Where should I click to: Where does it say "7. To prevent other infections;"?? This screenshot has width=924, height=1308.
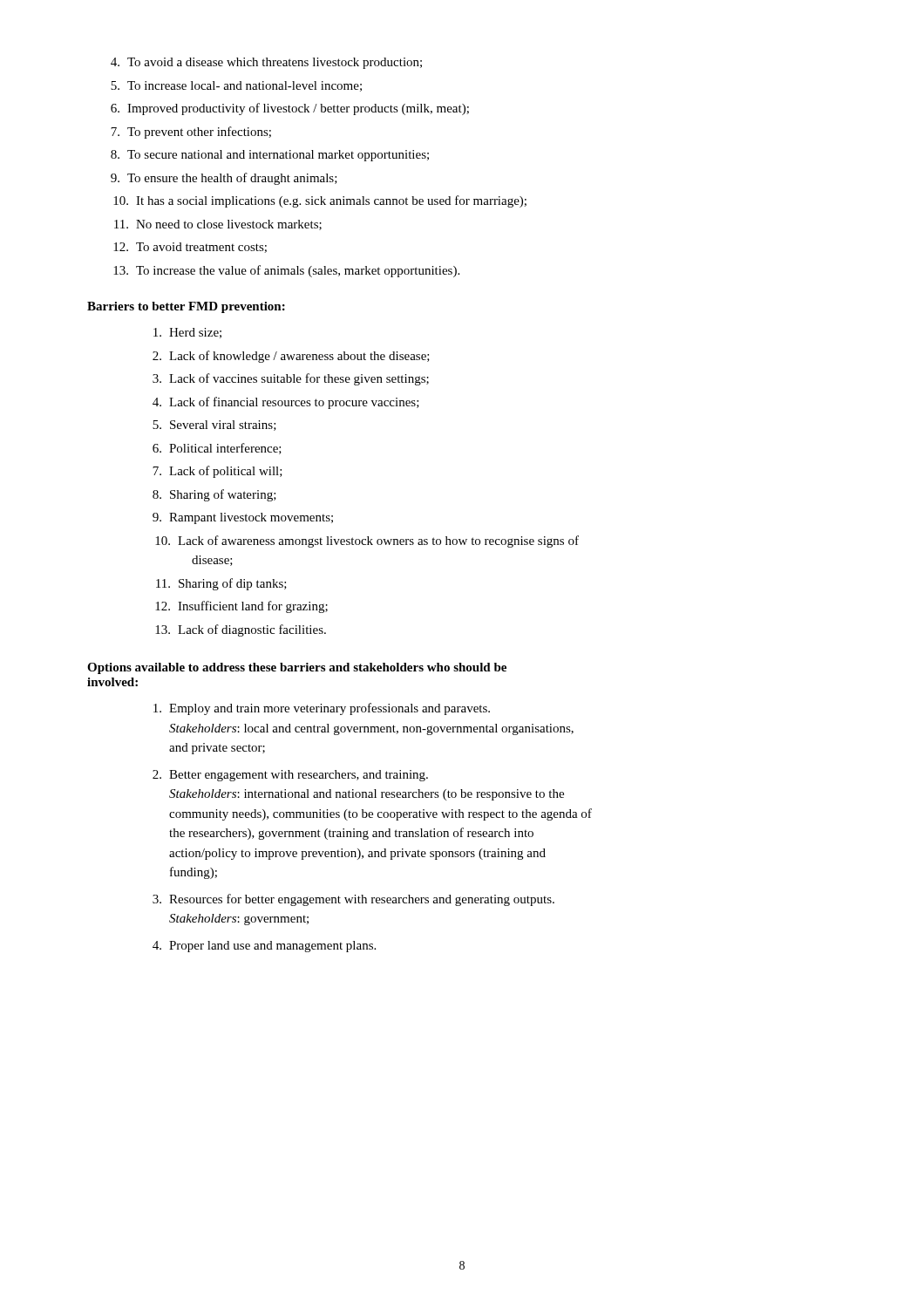tap(191, 133)
